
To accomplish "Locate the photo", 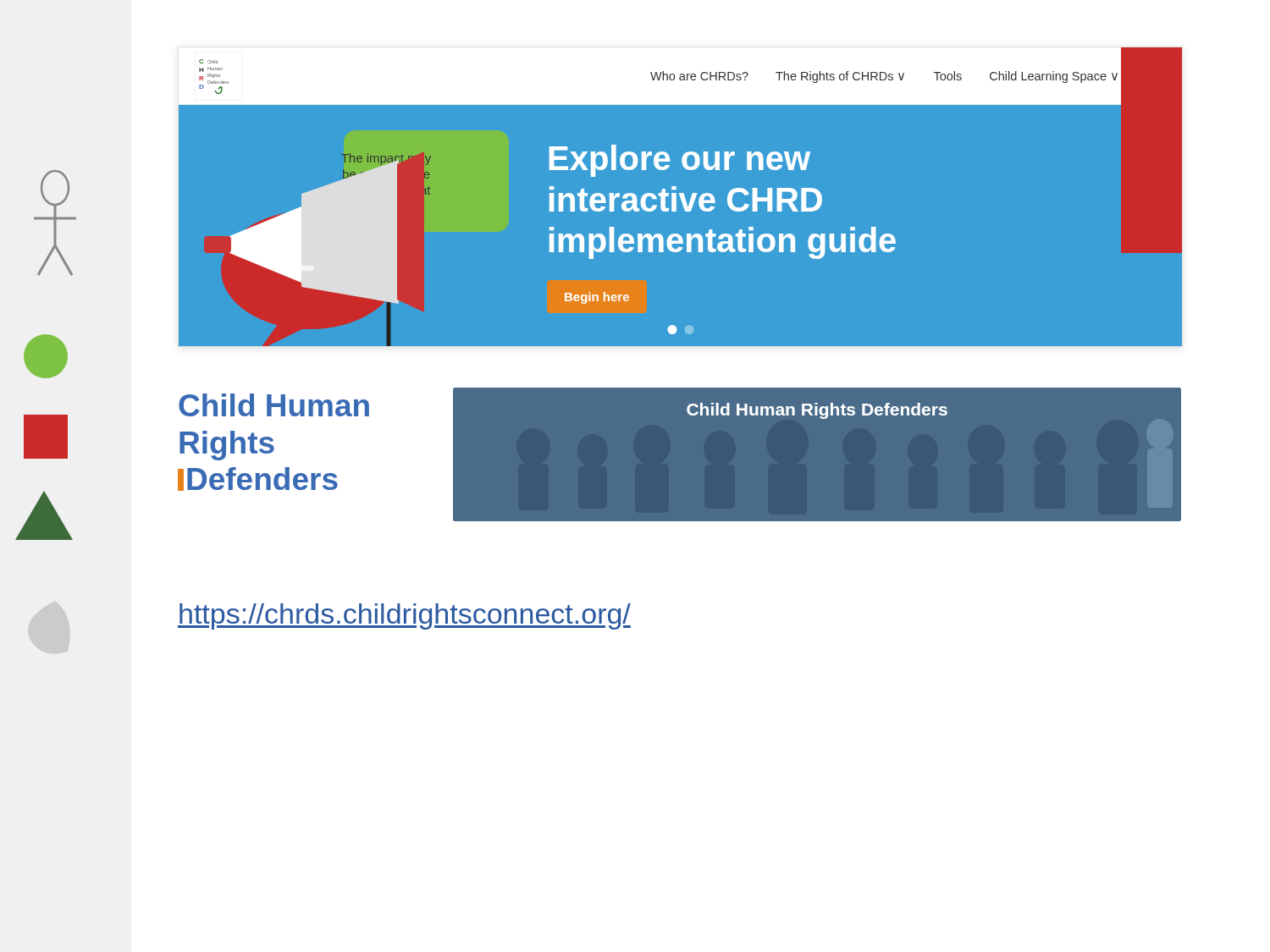I will click(x=817, y=454).
